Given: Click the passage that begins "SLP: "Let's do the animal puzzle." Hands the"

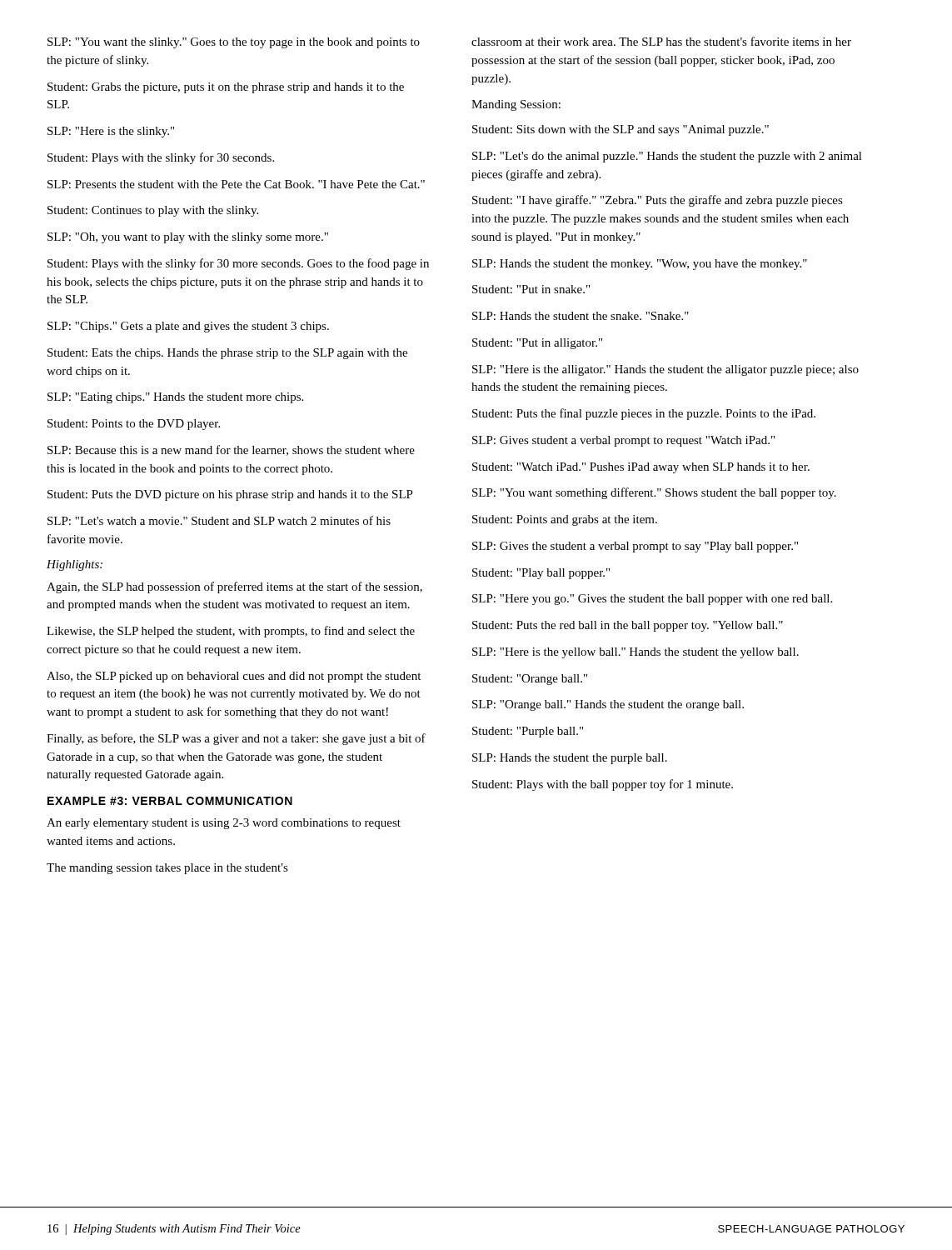Looking at the screenshot, I should 667,165.
